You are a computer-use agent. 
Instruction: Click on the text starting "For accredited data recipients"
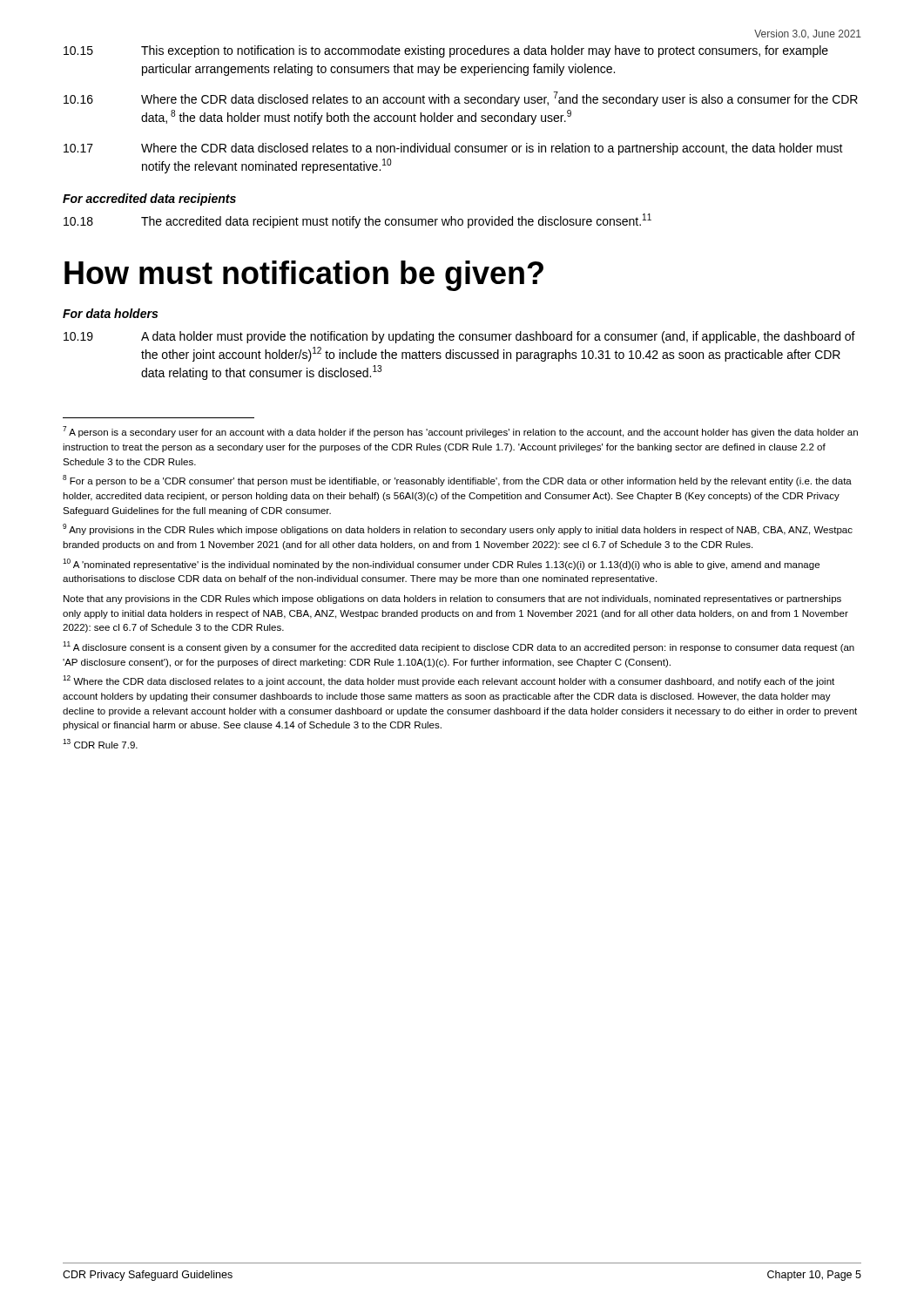pyautogui.click(x=149, y=199)
